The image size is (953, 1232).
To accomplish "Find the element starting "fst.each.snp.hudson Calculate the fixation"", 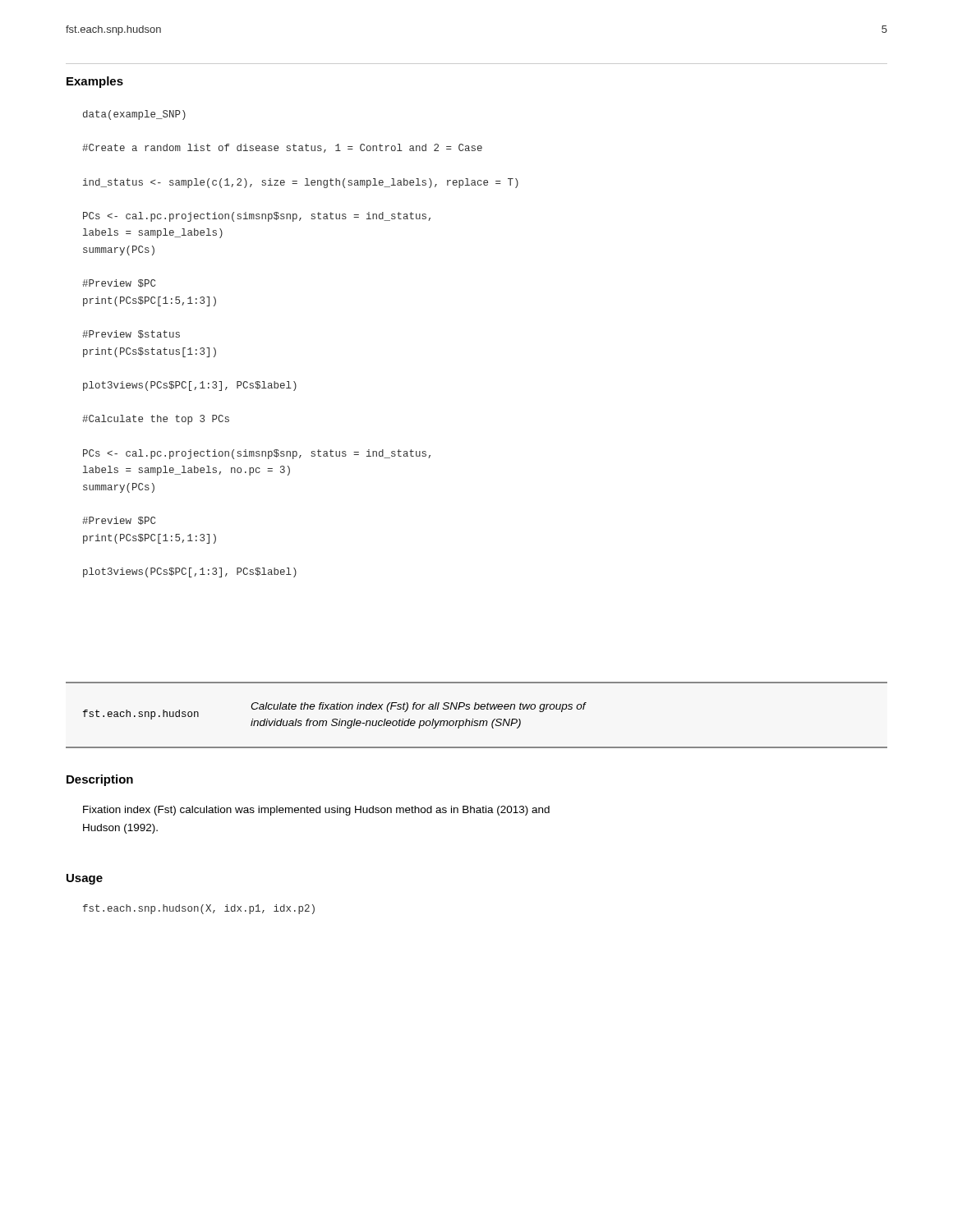I will pyautogui.click(x=334, y=715).
